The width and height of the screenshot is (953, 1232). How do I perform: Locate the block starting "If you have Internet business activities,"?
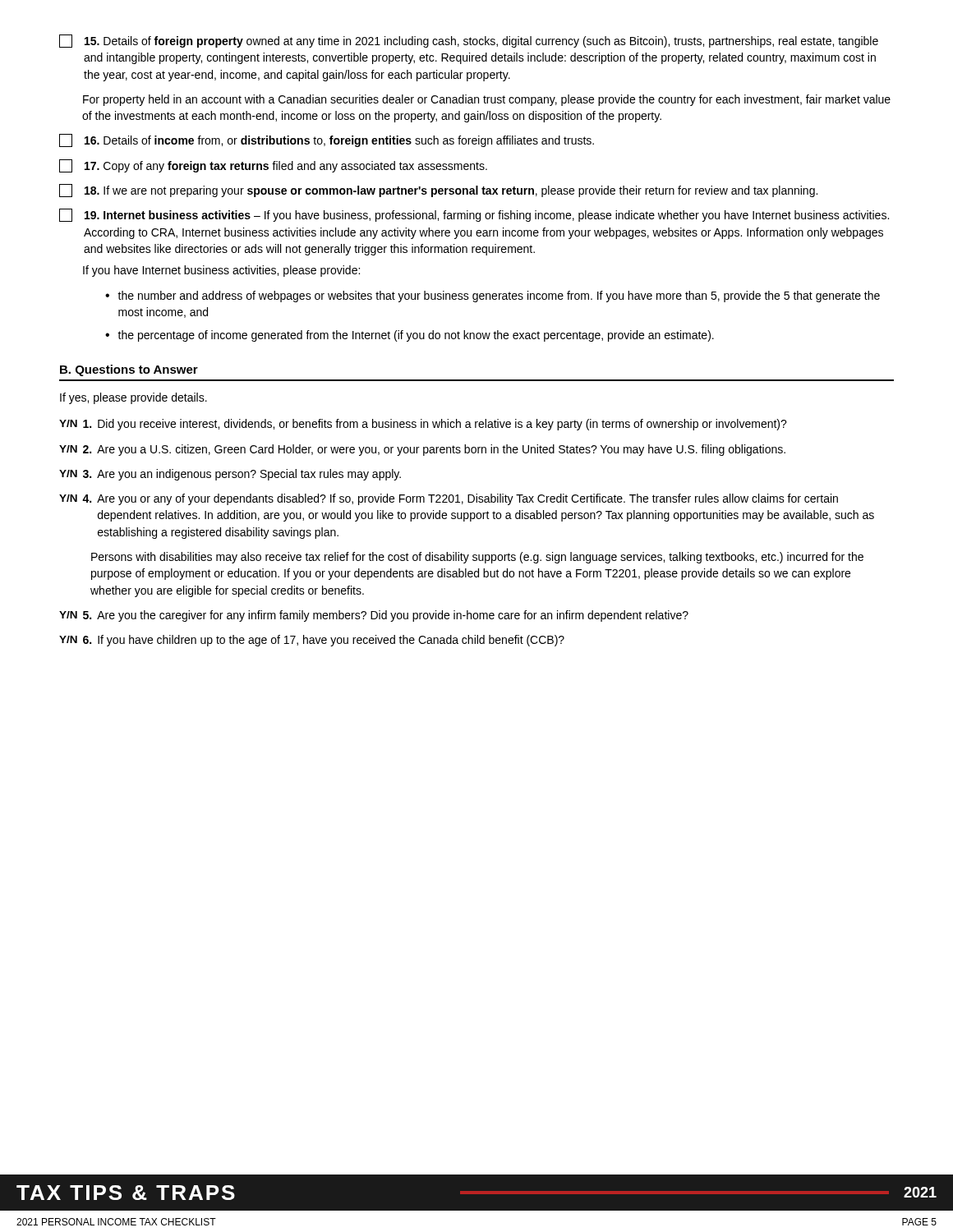pos(222,270)
